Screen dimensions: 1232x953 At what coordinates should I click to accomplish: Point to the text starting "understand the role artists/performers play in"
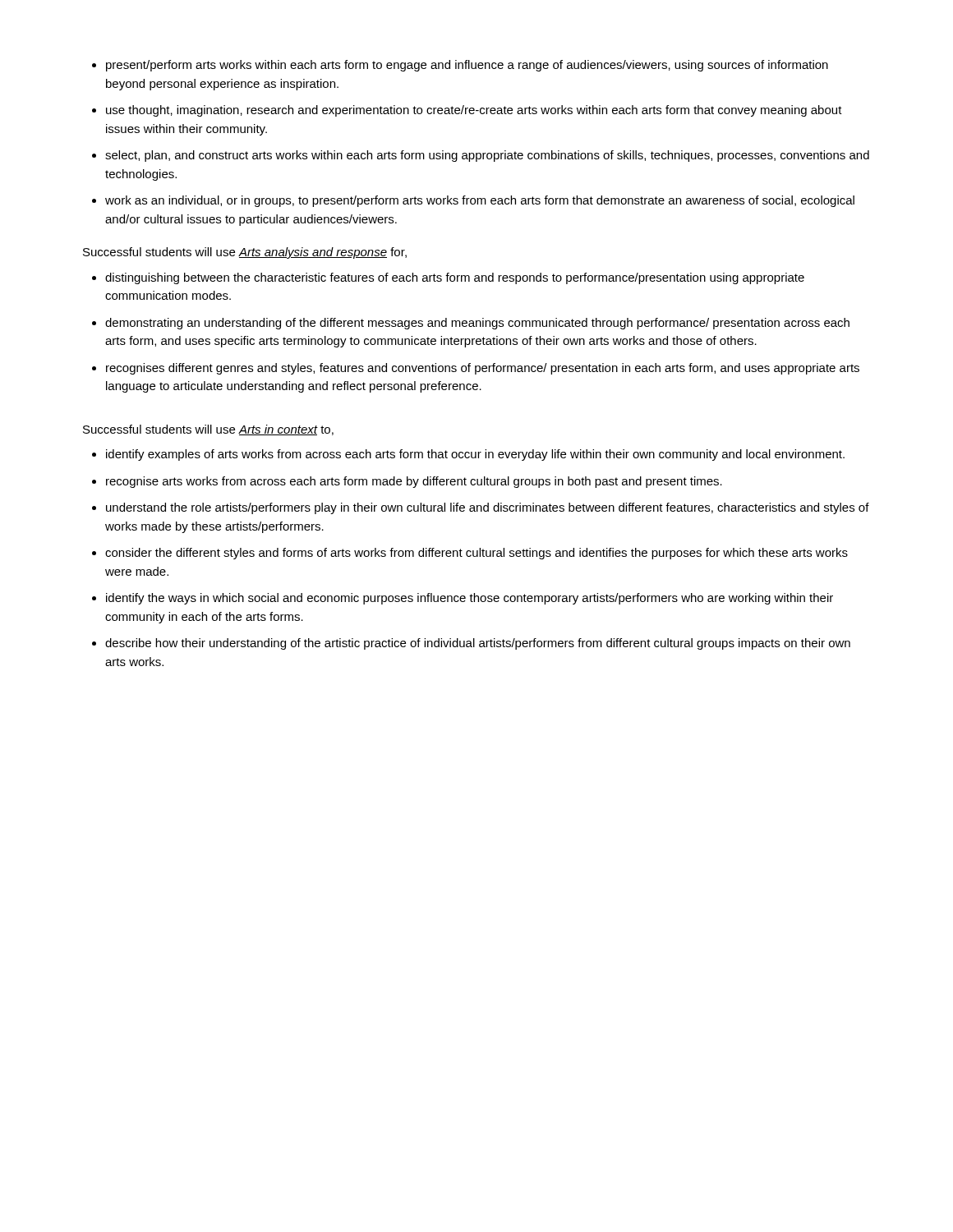(488, 517)
